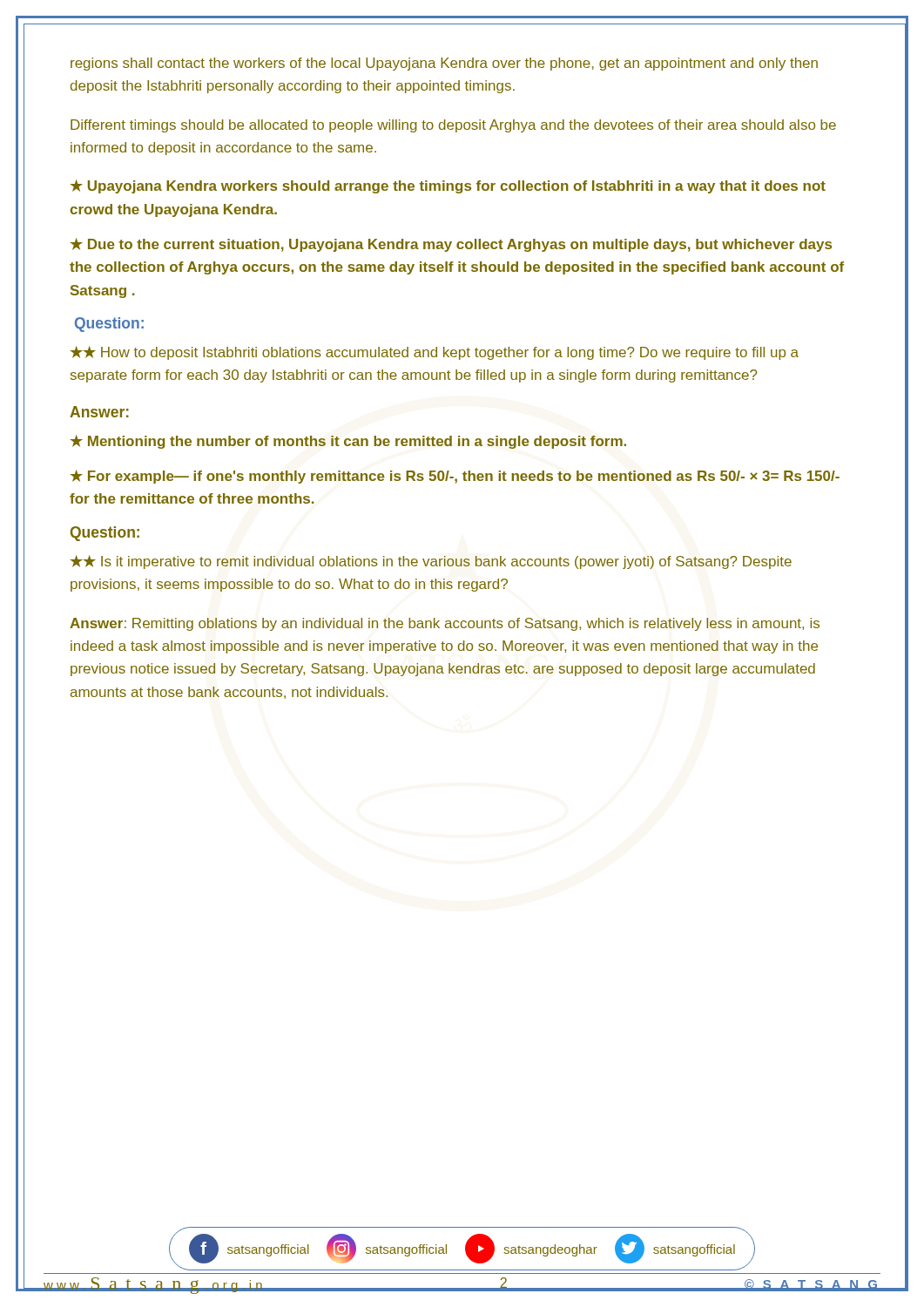This screenshot has height=1307, width=924.
Task: Select the text block containing "★ Due to the current situation, Upayojana"
Action: [457, 267]
